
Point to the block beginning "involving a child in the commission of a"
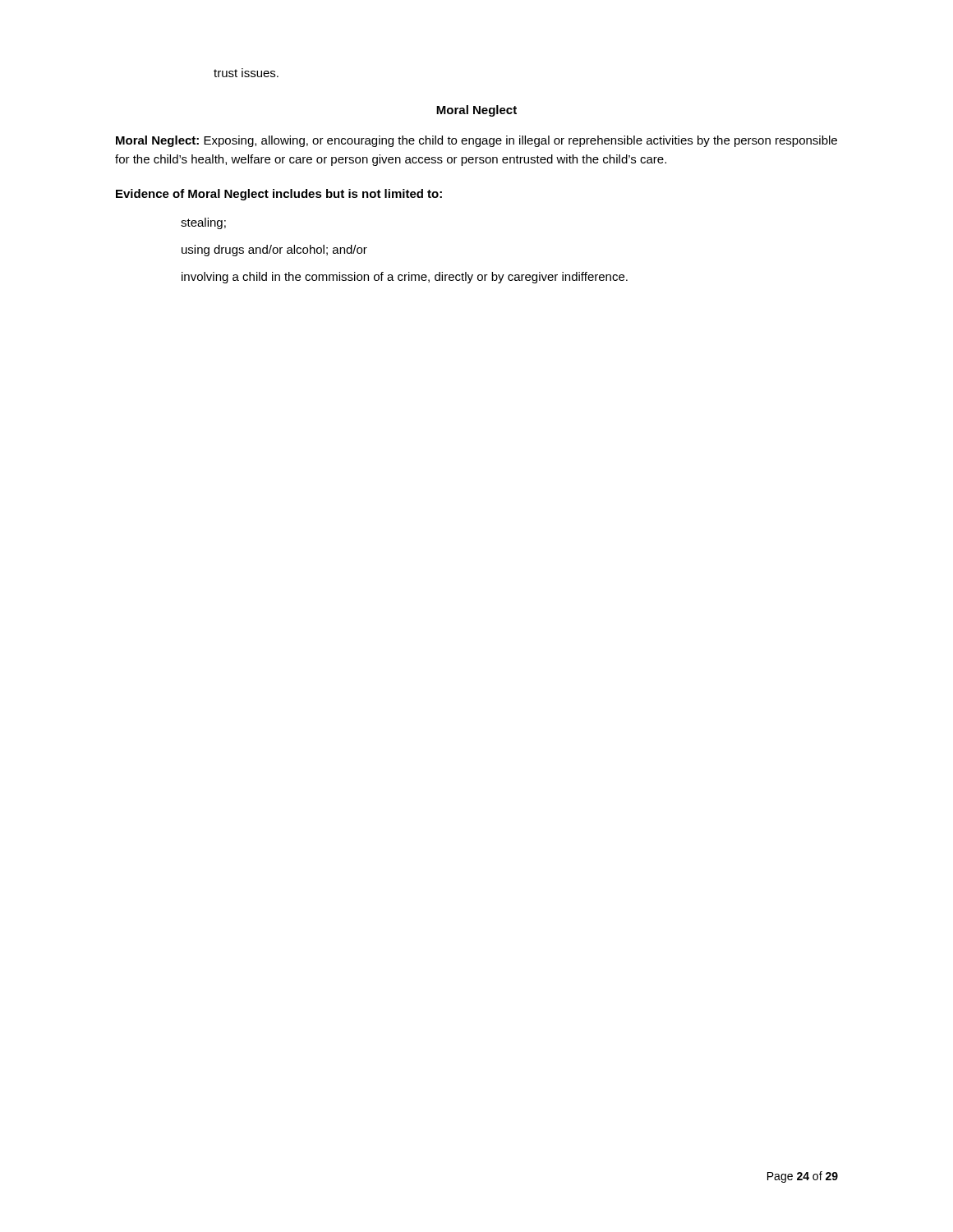[405, 276]
